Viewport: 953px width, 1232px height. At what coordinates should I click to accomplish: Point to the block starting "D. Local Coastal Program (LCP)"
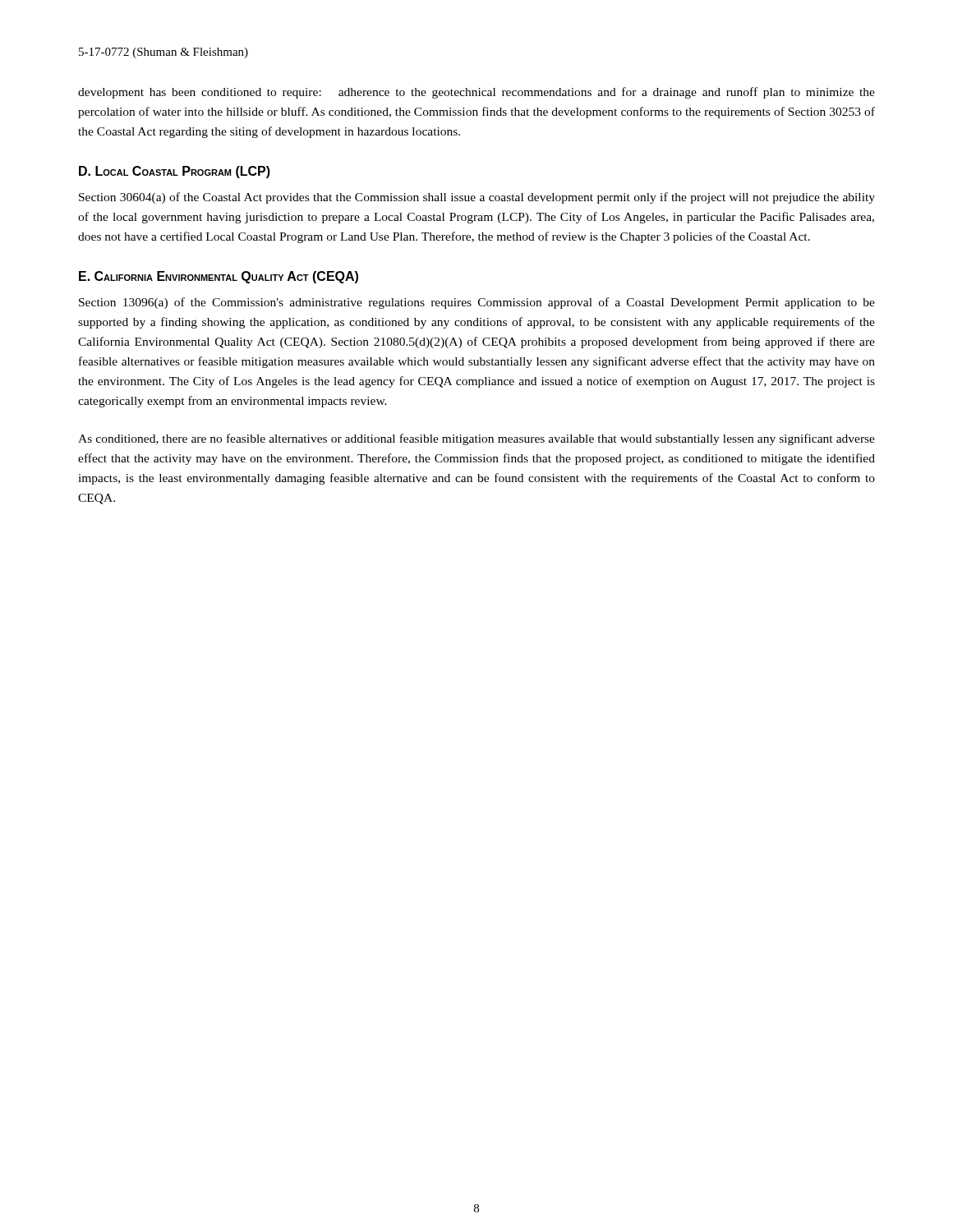tap(174, 171)
